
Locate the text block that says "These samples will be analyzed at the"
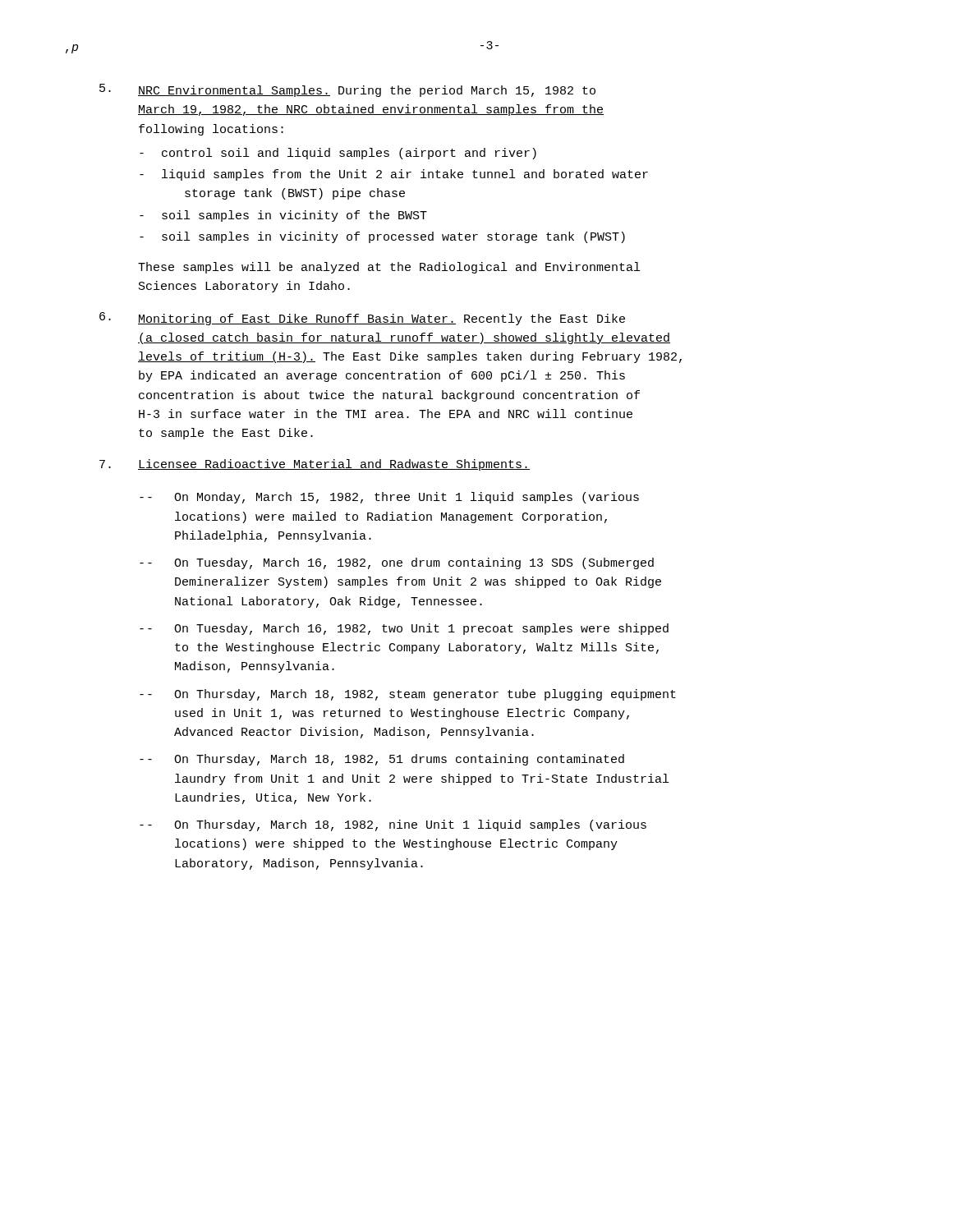389,278
